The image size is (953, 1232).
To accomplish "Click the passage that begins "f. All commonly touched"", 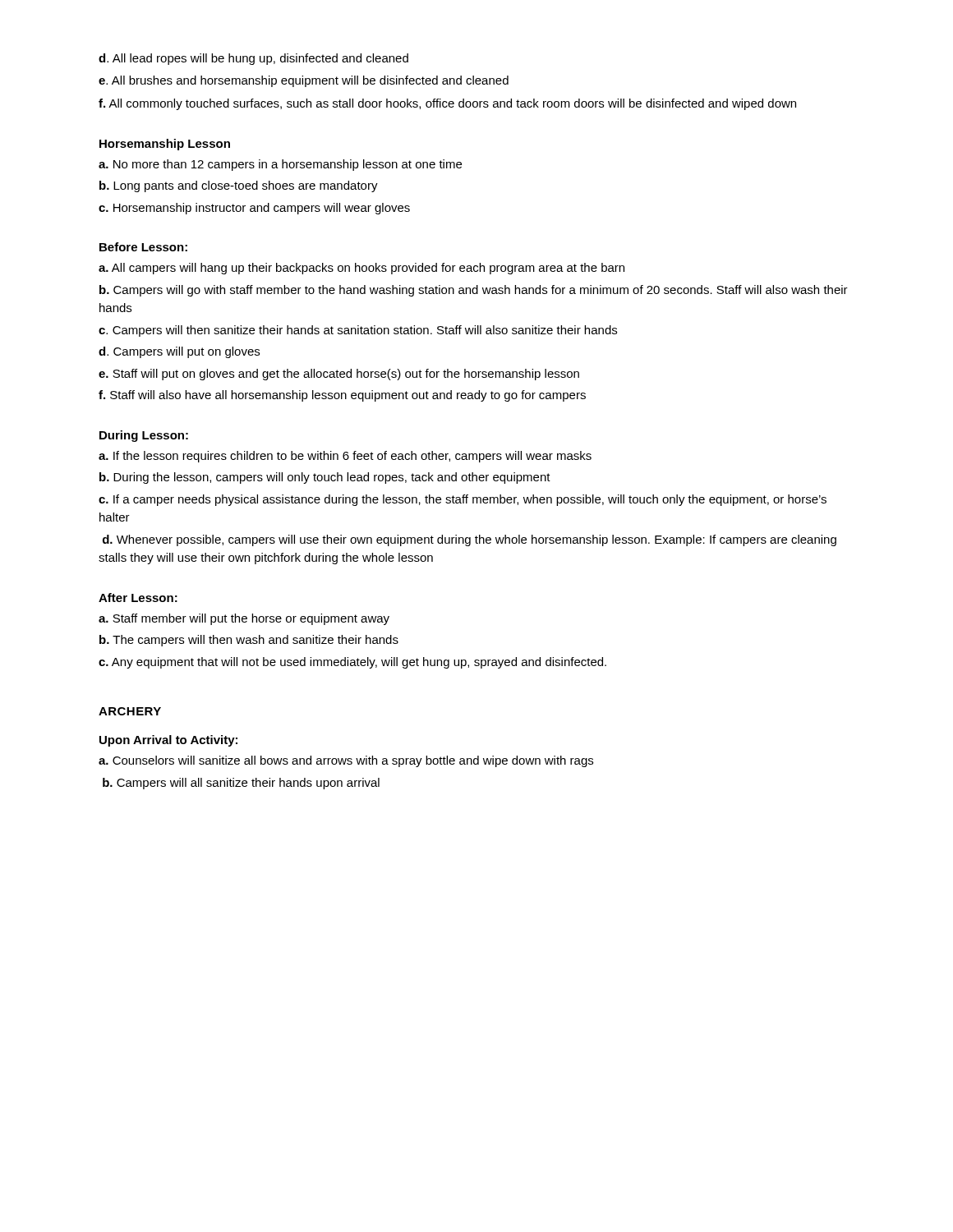I will 448,103.
